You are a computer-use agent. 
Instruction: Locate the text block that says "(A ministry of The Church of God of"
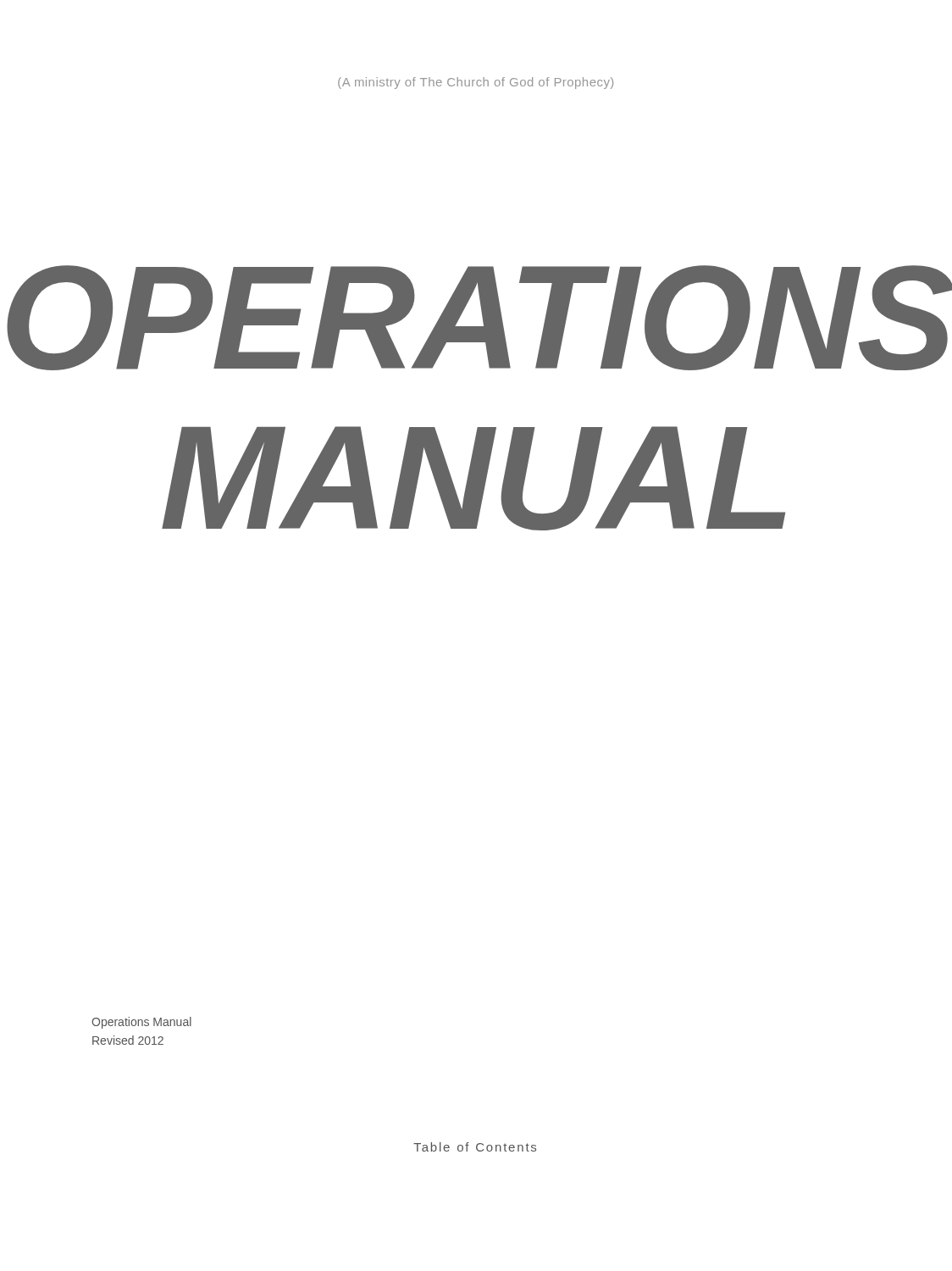click(476, 82)
